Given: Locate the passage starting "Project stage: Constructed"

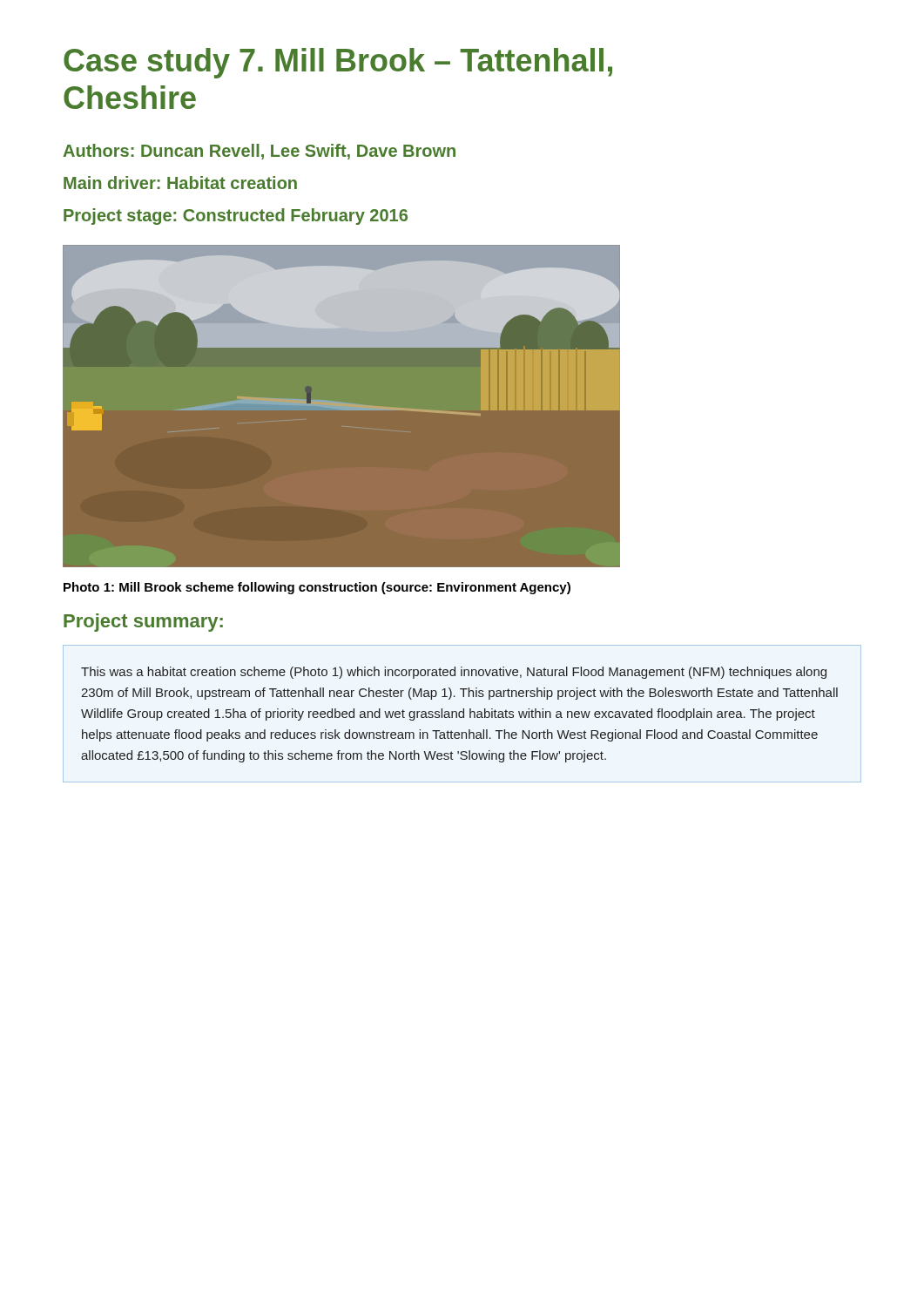Looking at the screenshot, I should click(x=235, y=216).
